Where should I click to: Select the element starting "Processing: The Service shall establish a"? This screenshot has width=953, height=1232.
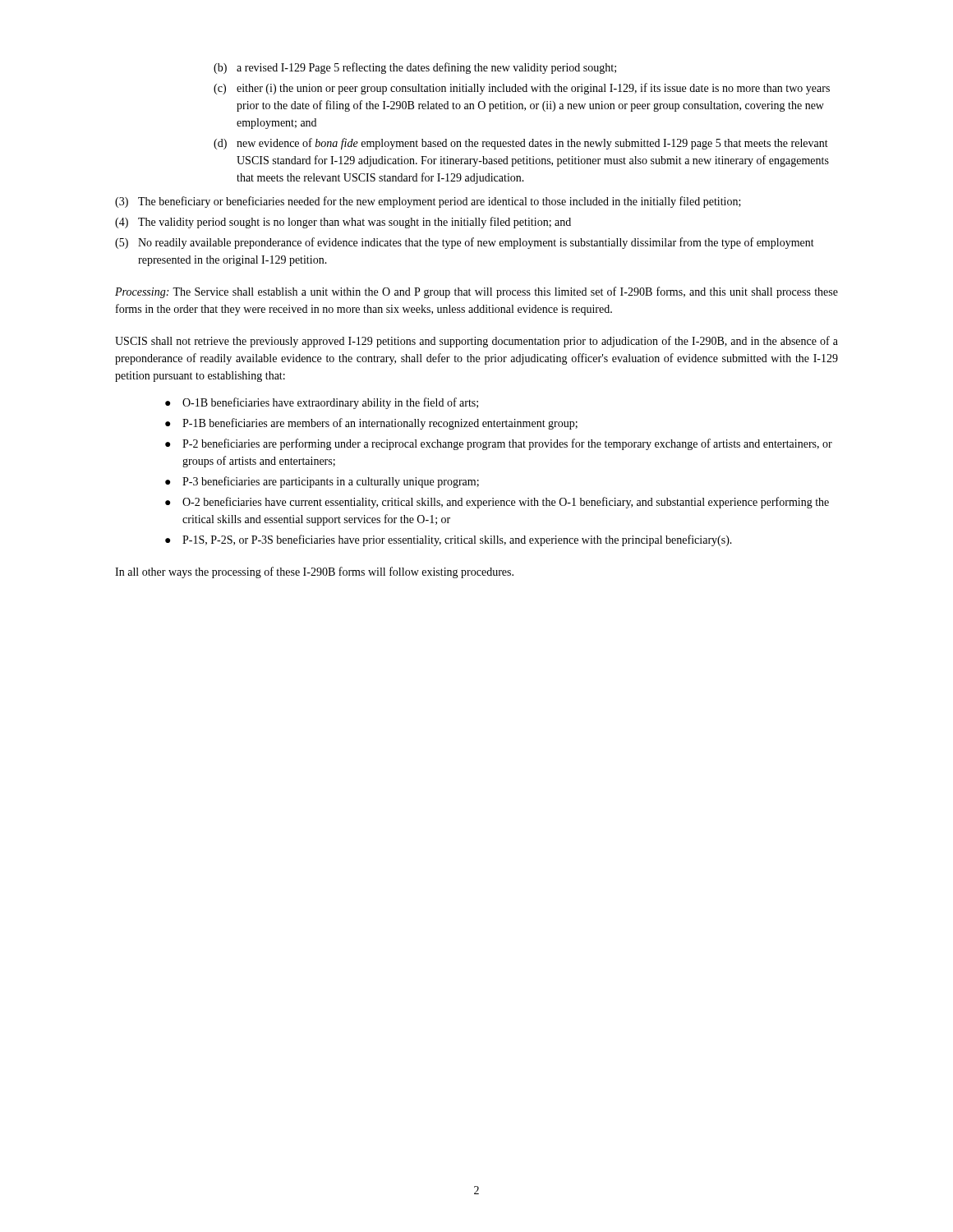(x=476, y=301)
